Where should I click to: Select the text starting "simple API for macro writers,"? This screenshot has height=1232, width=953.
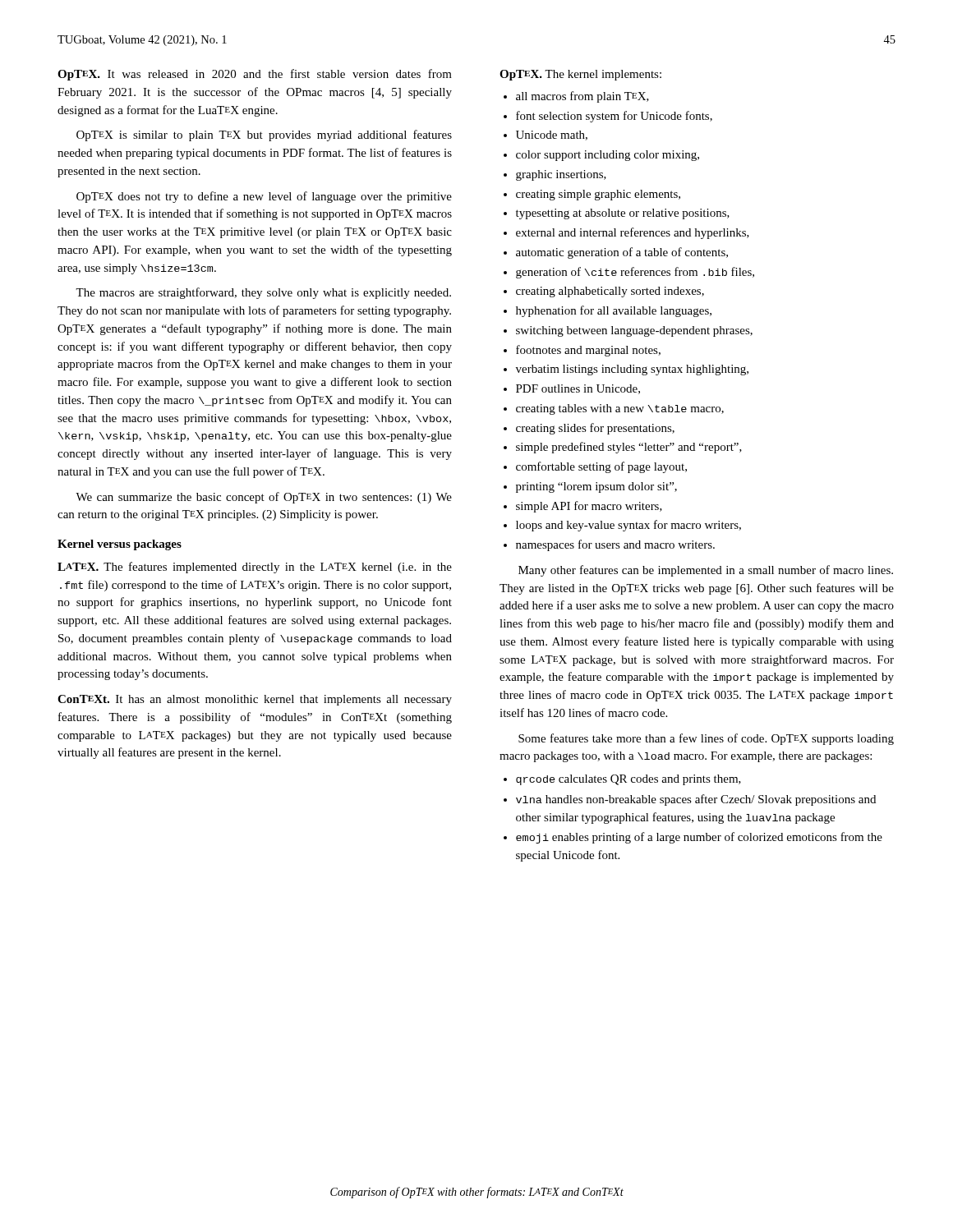pos(583,507)
